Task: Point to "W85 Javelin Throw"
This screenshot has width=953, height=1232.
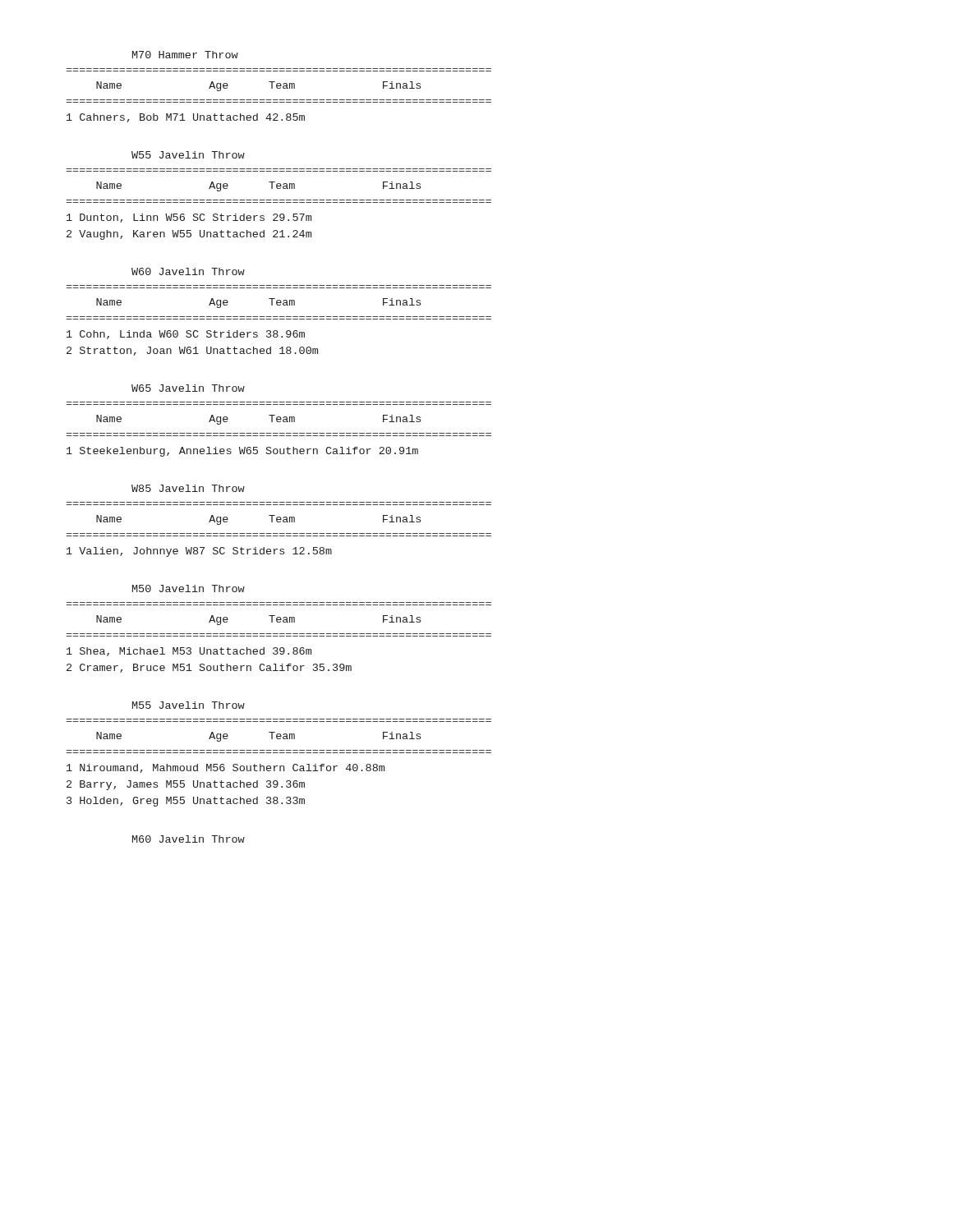Action: (x=188, y=489)
